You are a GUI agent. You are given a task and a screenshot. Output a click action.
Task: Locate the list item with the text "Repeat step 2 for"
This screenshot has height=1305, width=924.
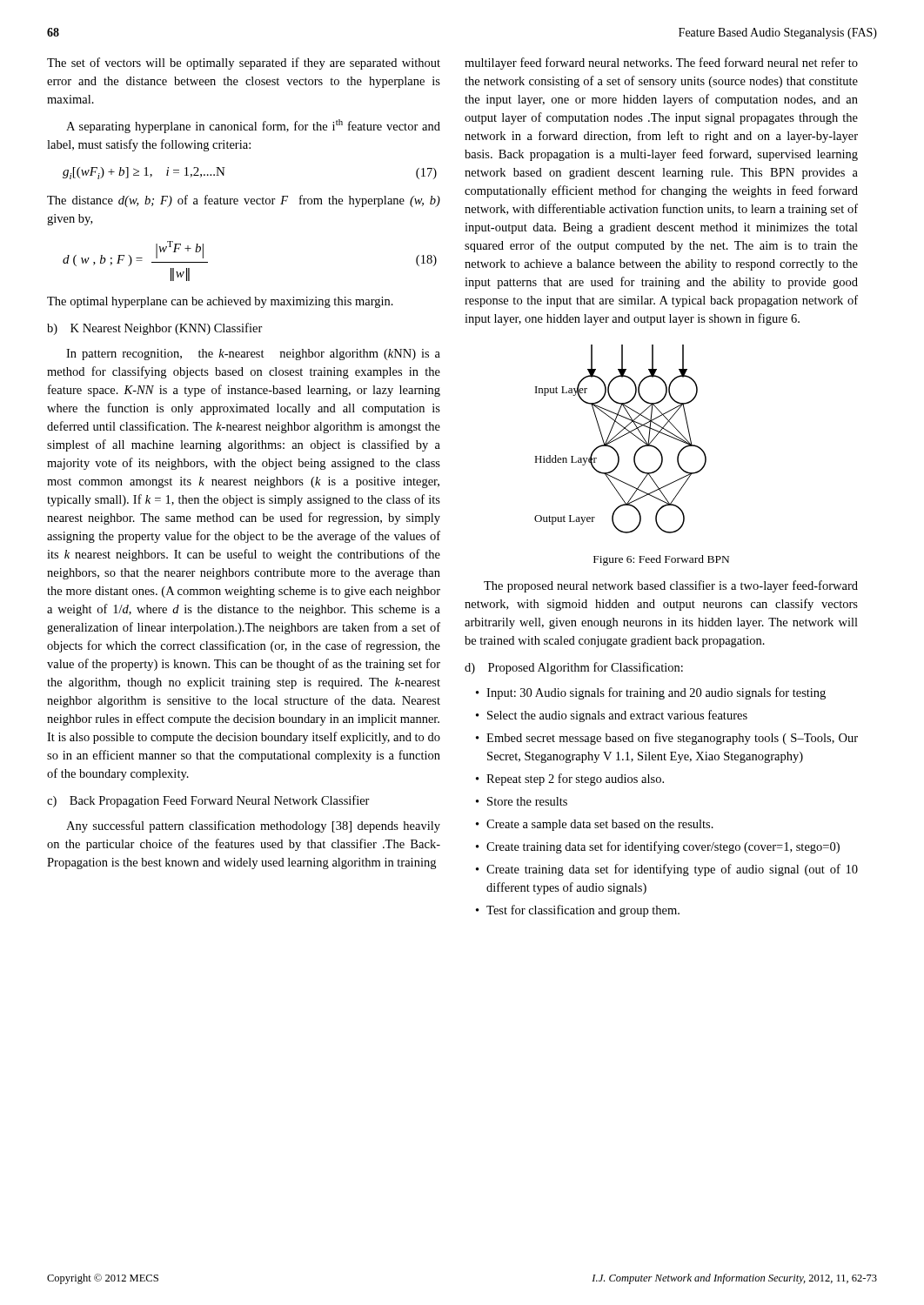point(576,779)
